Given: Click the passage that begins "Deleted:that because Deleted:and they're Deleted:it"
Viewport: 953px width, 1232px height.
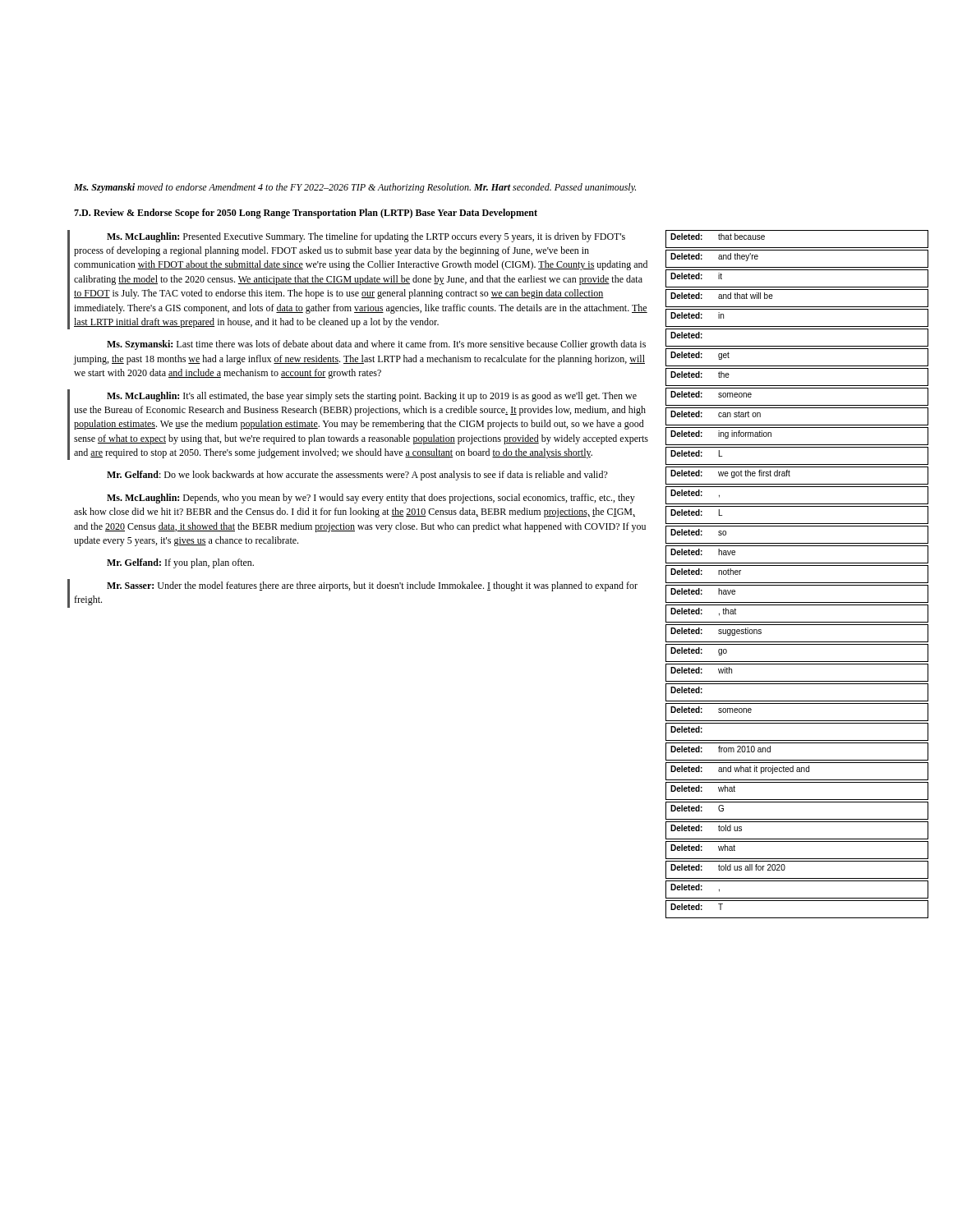Looking at the screenshot, I should pos(797,574).
